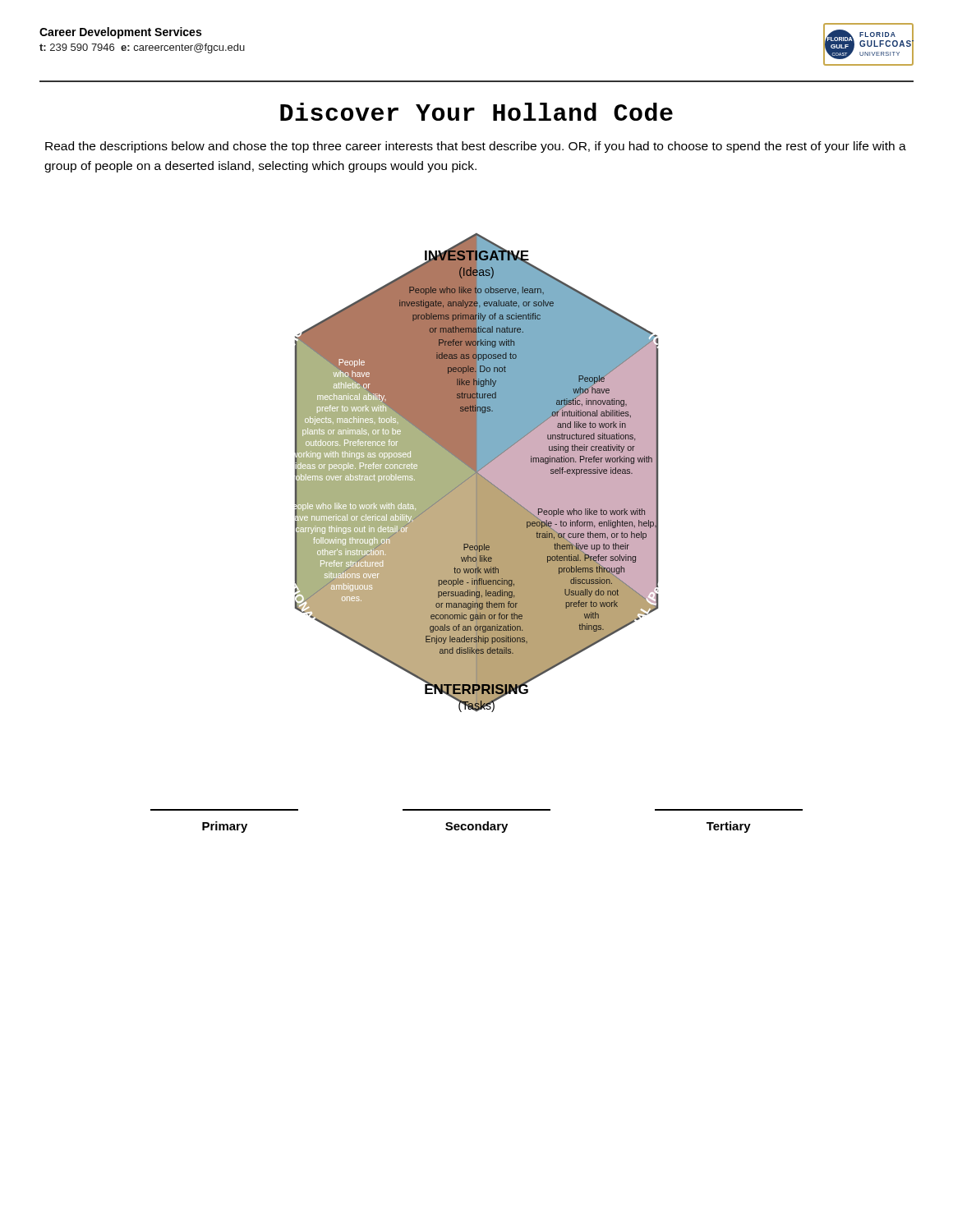Viewport: 953px width, 1232px height.
Task: Find a infographic
Action: tap(476, 480)
